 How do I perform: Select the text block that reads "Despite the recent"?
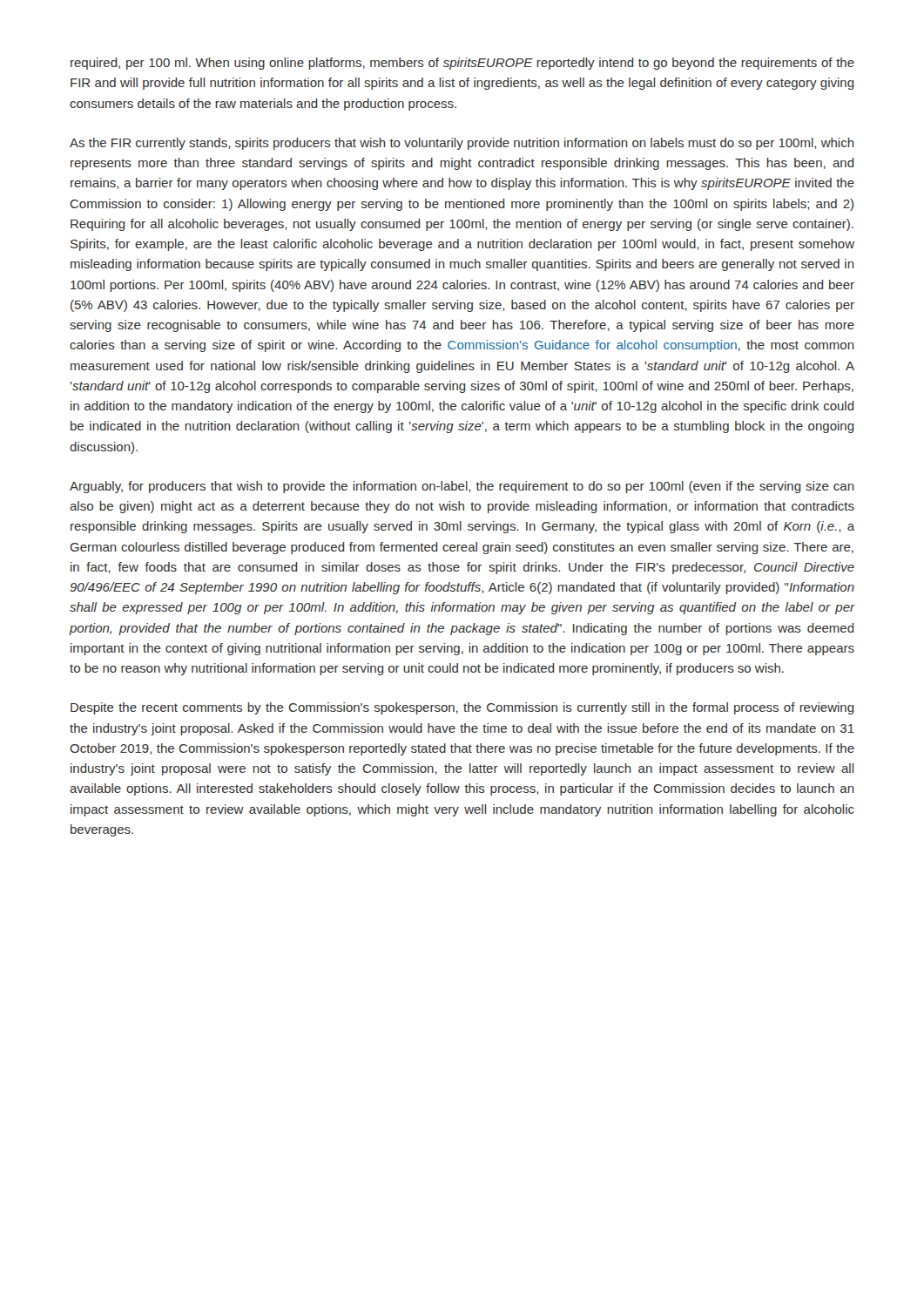pos(462,768)
